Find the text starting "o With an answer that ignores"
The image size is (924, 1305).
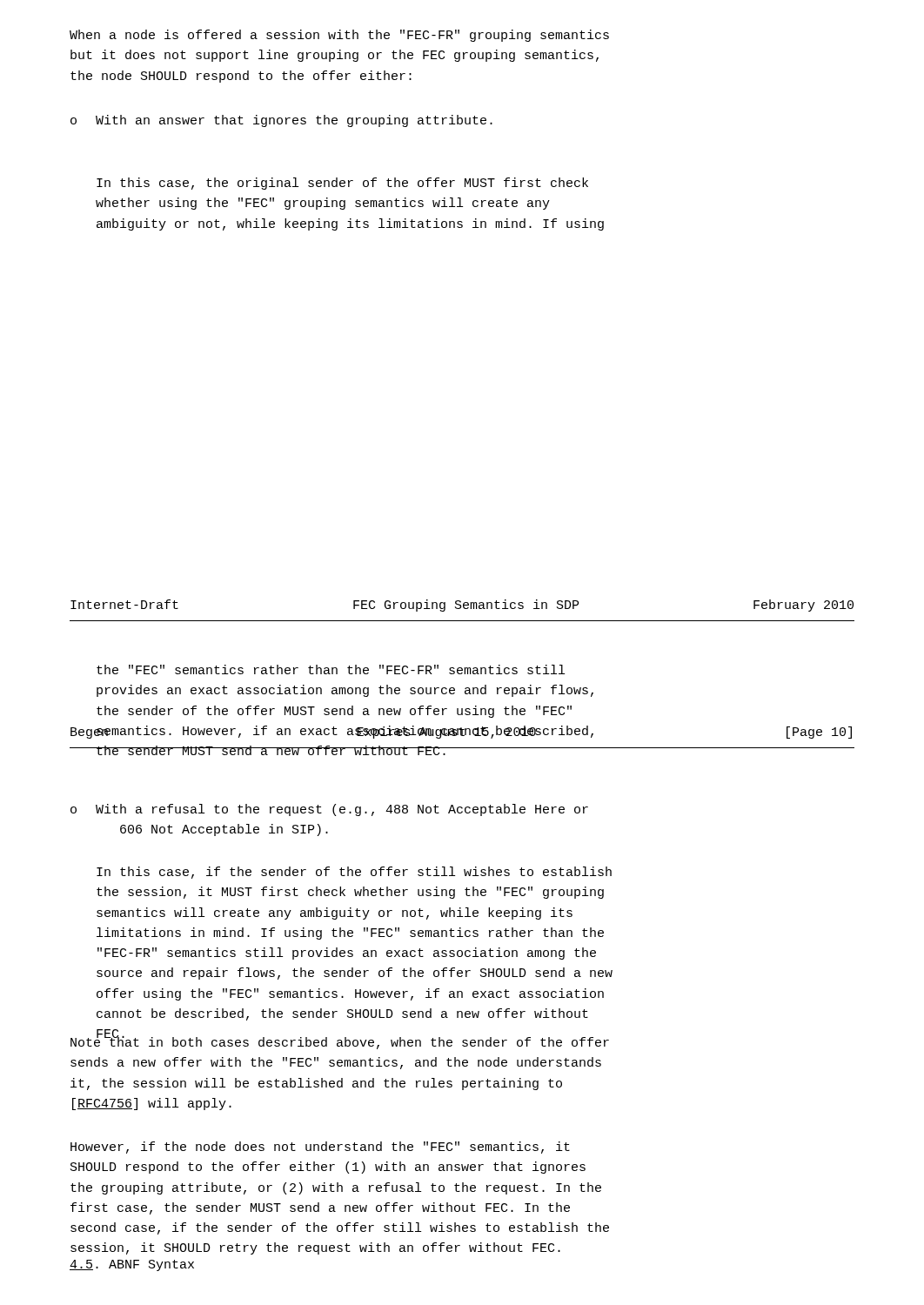(282, 121)
